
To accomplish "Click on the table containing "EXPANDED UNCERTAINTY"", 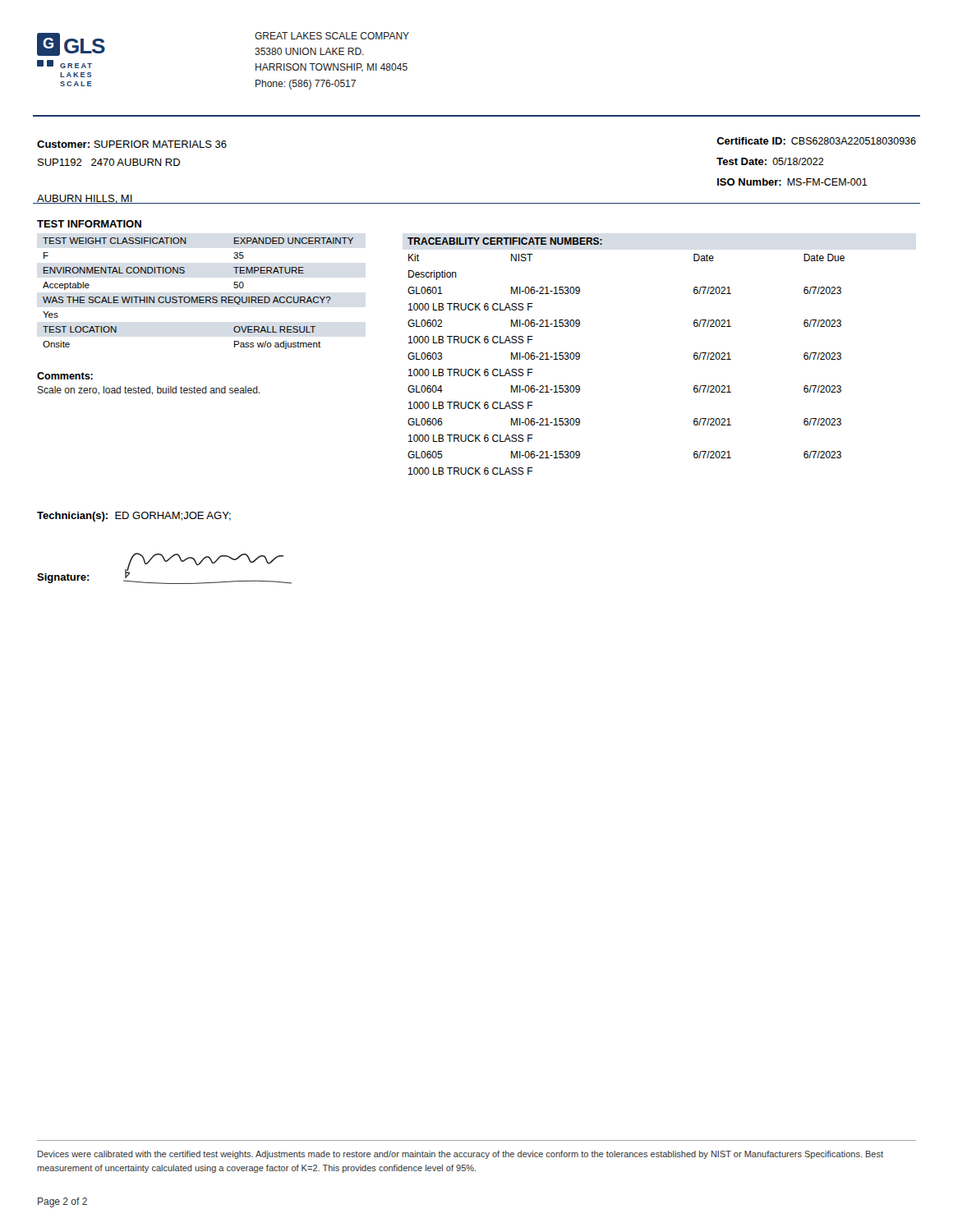I will [201, 292].
